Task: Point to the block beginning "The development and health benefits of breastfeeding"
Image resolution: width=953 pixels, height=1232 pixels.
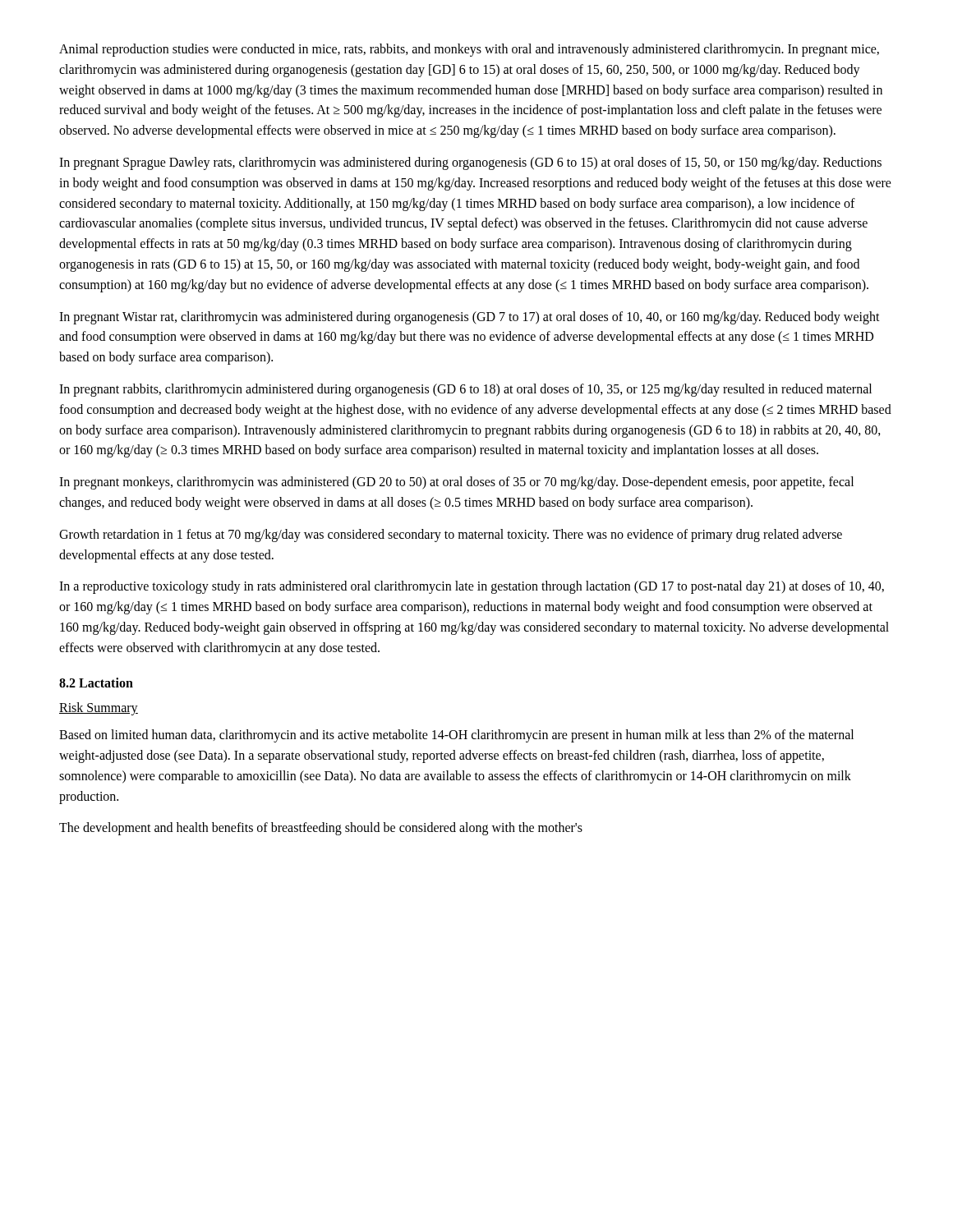Action: click(x=476, y=828)
